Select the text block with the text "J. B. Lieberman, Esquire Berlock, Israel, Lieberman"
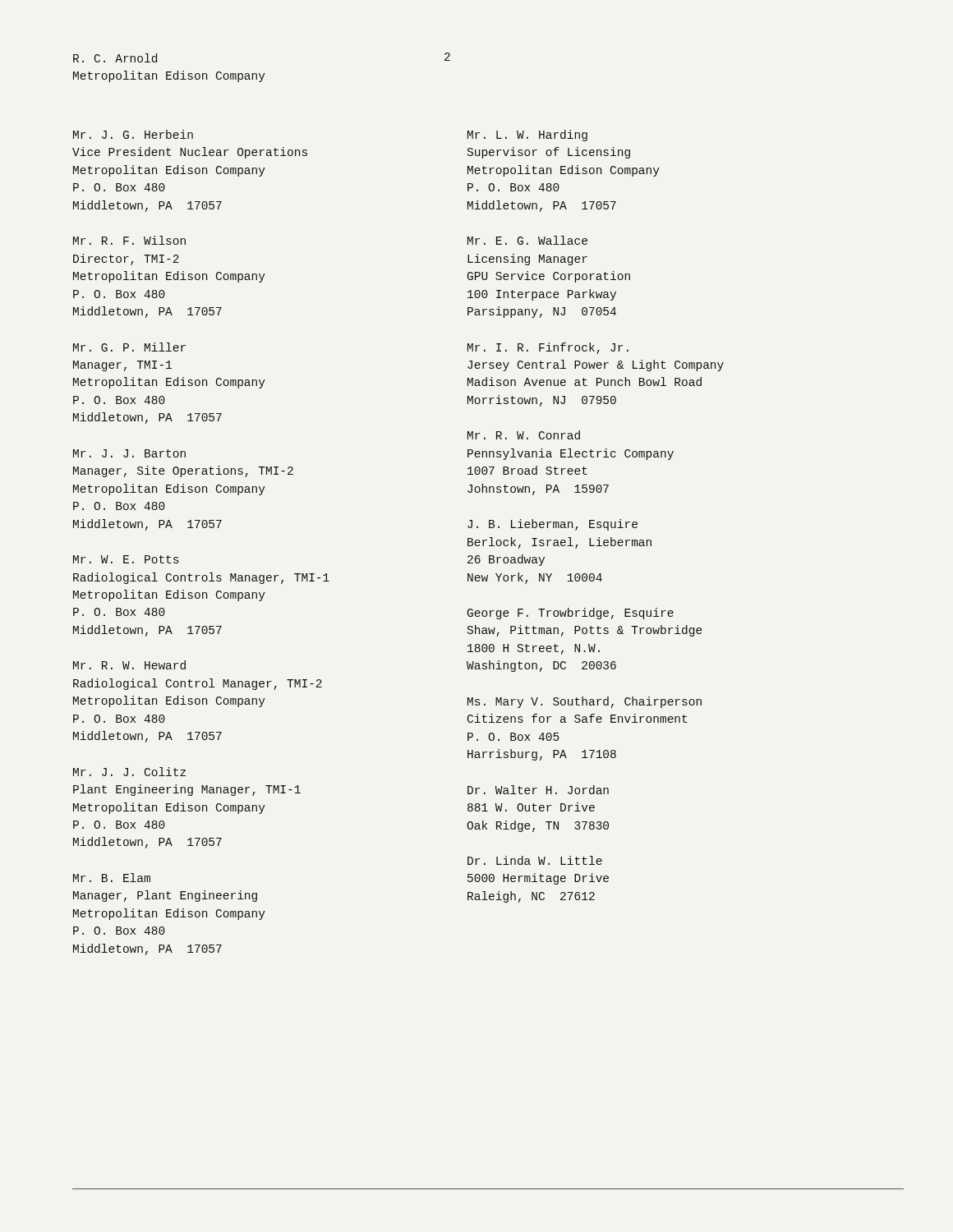Viewport: 953px width, 1232px height. [x=560, y=551]
